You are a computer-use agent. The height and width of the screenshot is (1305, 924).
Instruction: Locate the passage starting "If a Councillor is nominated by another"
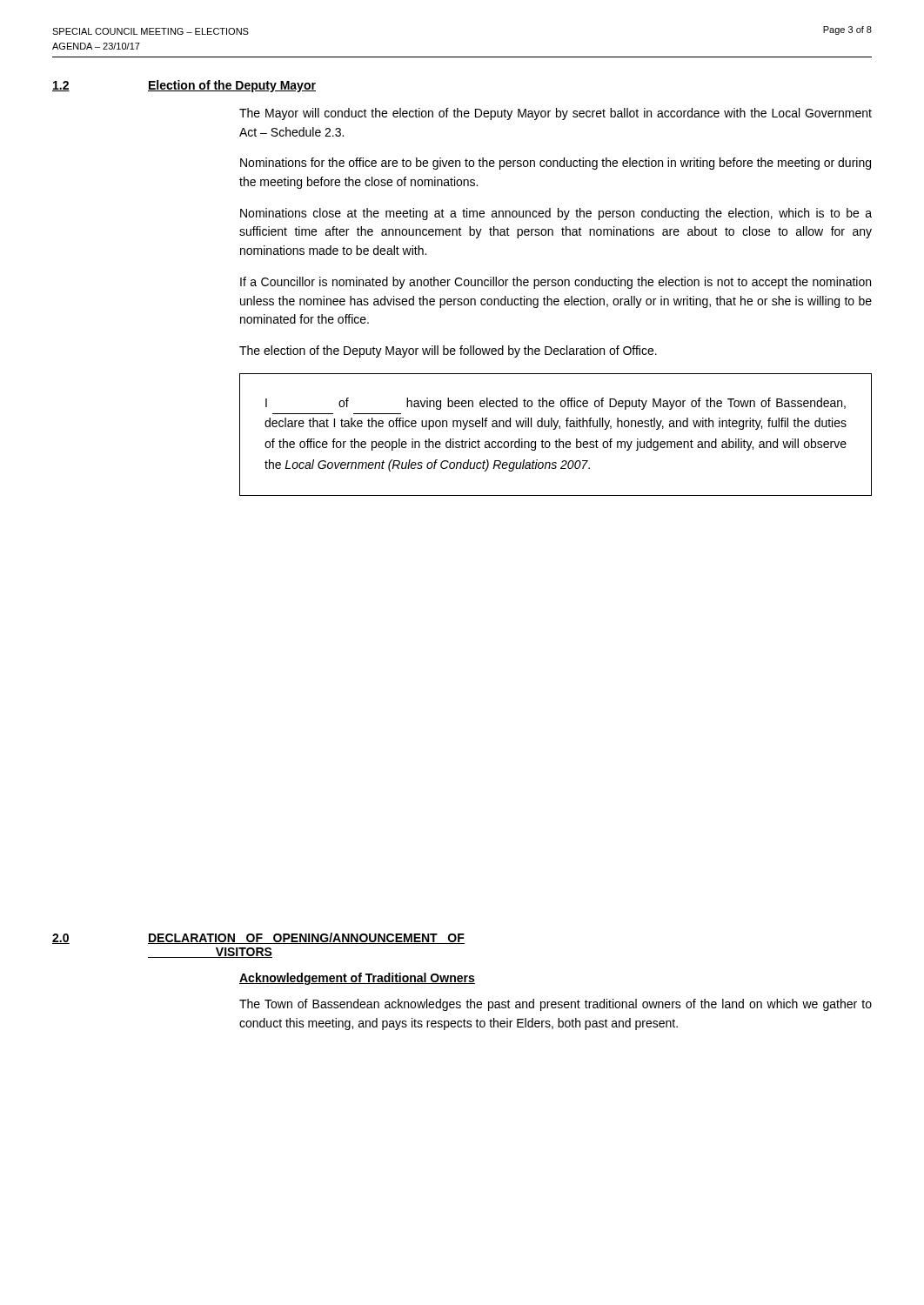(556, 301)
